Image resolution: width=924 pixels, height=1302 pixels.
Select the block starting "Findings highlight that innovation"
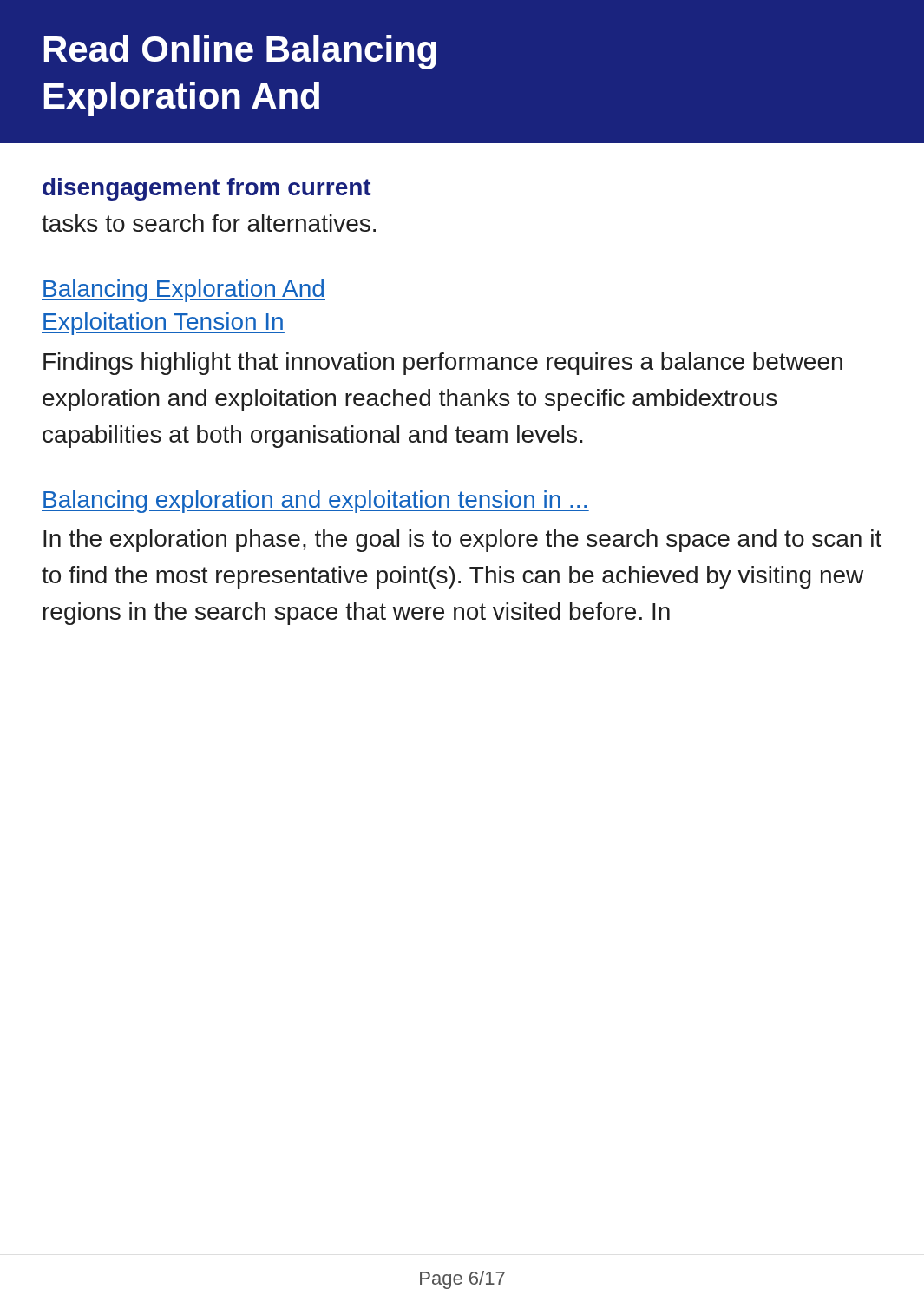[443, 398]
